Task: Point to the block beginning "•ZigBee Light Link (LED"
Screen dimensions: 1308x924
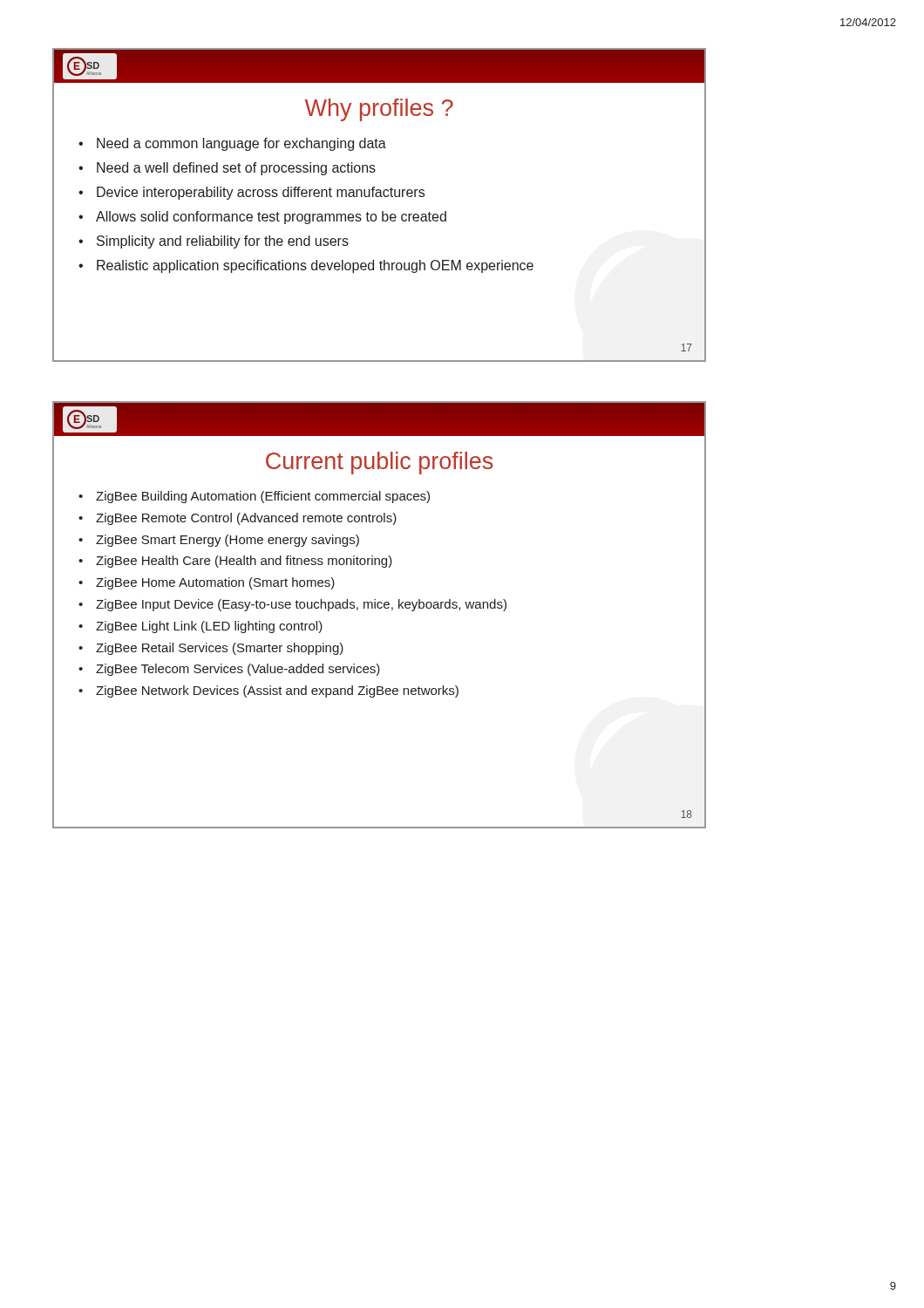Action: click(201, 626)
